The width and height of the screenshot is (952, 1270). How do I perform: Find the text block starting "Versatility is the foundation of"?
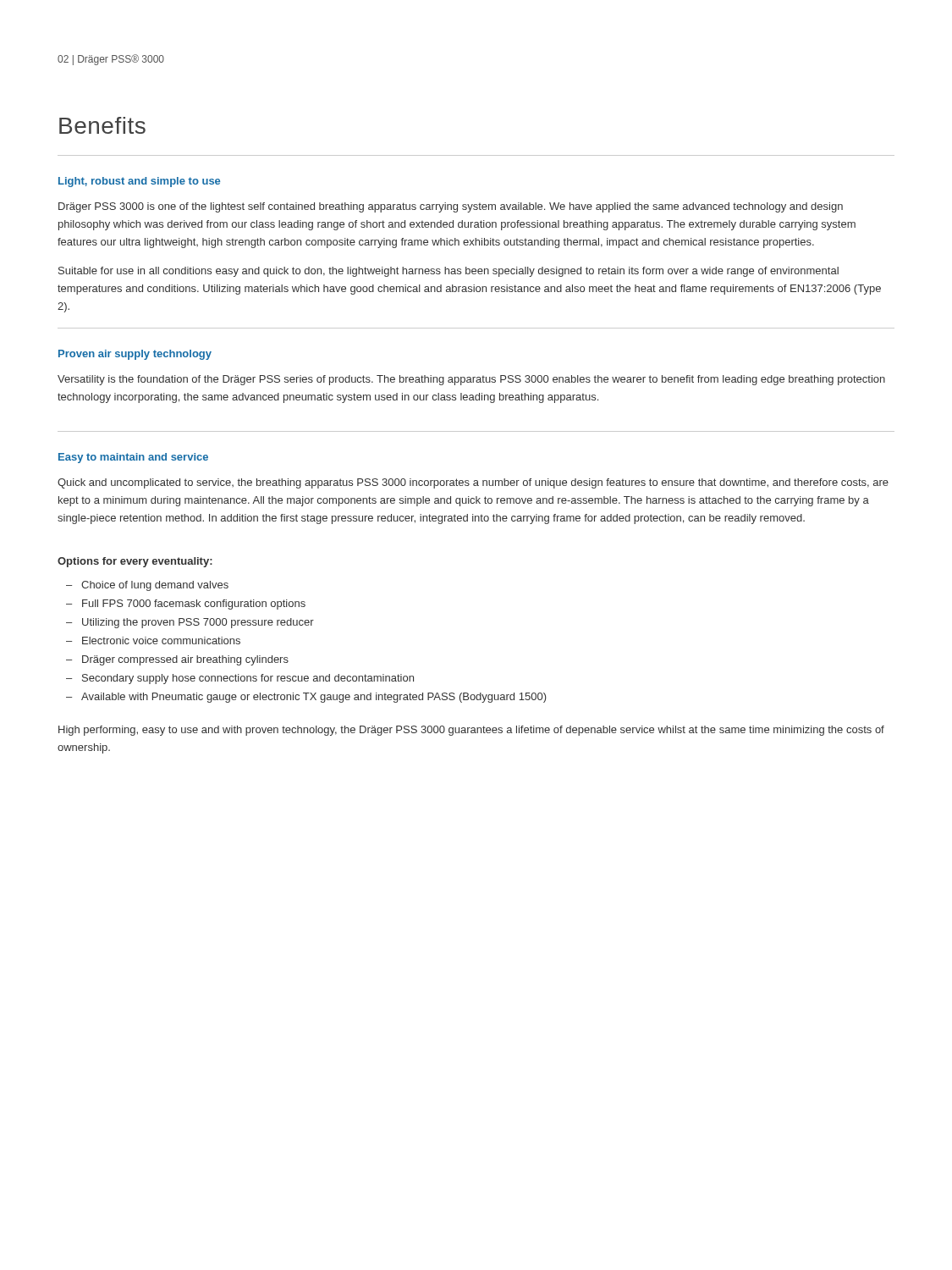(x=476, y=388)
